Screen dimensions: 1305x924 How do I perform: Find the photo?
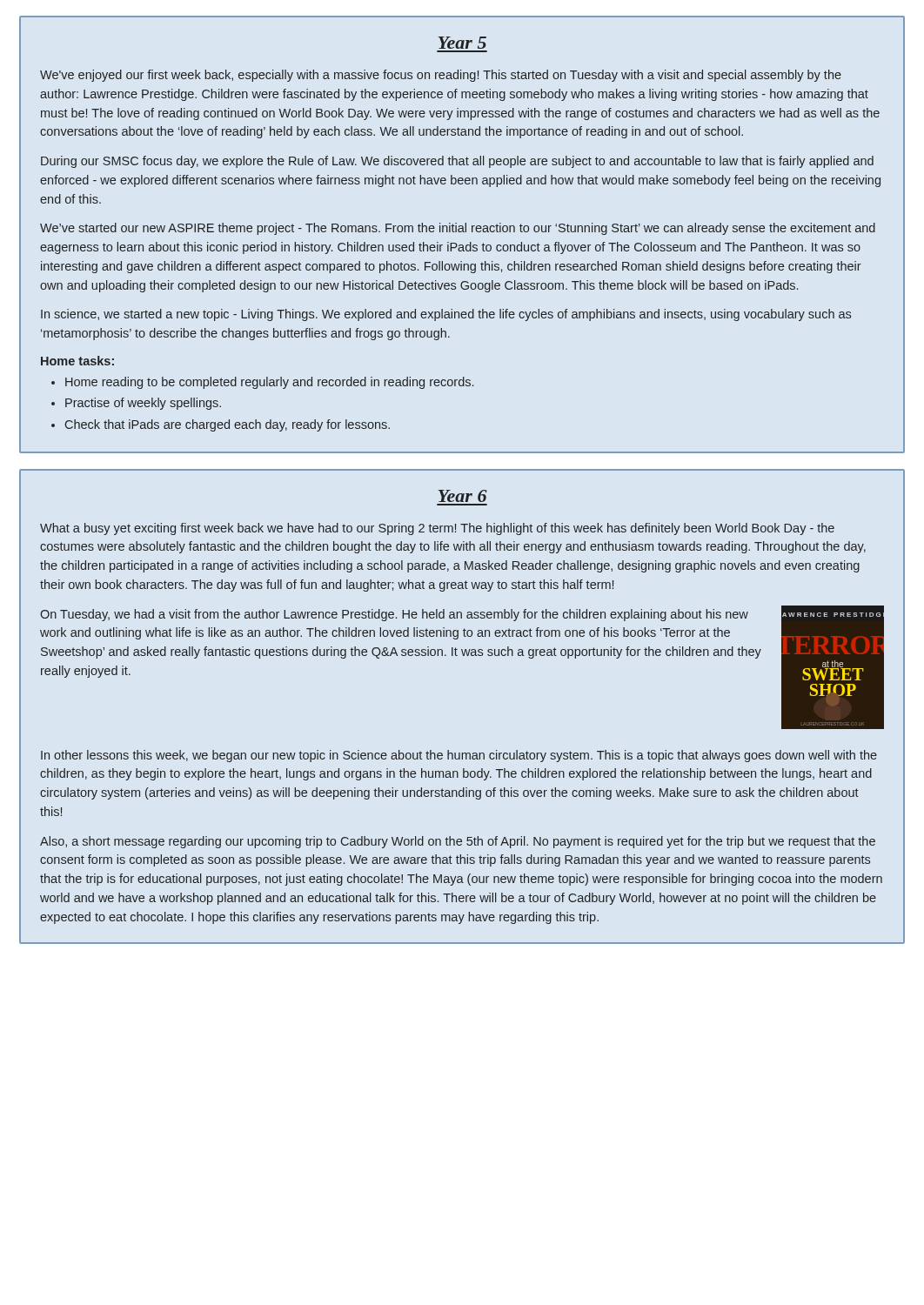[x=833, y=667]
